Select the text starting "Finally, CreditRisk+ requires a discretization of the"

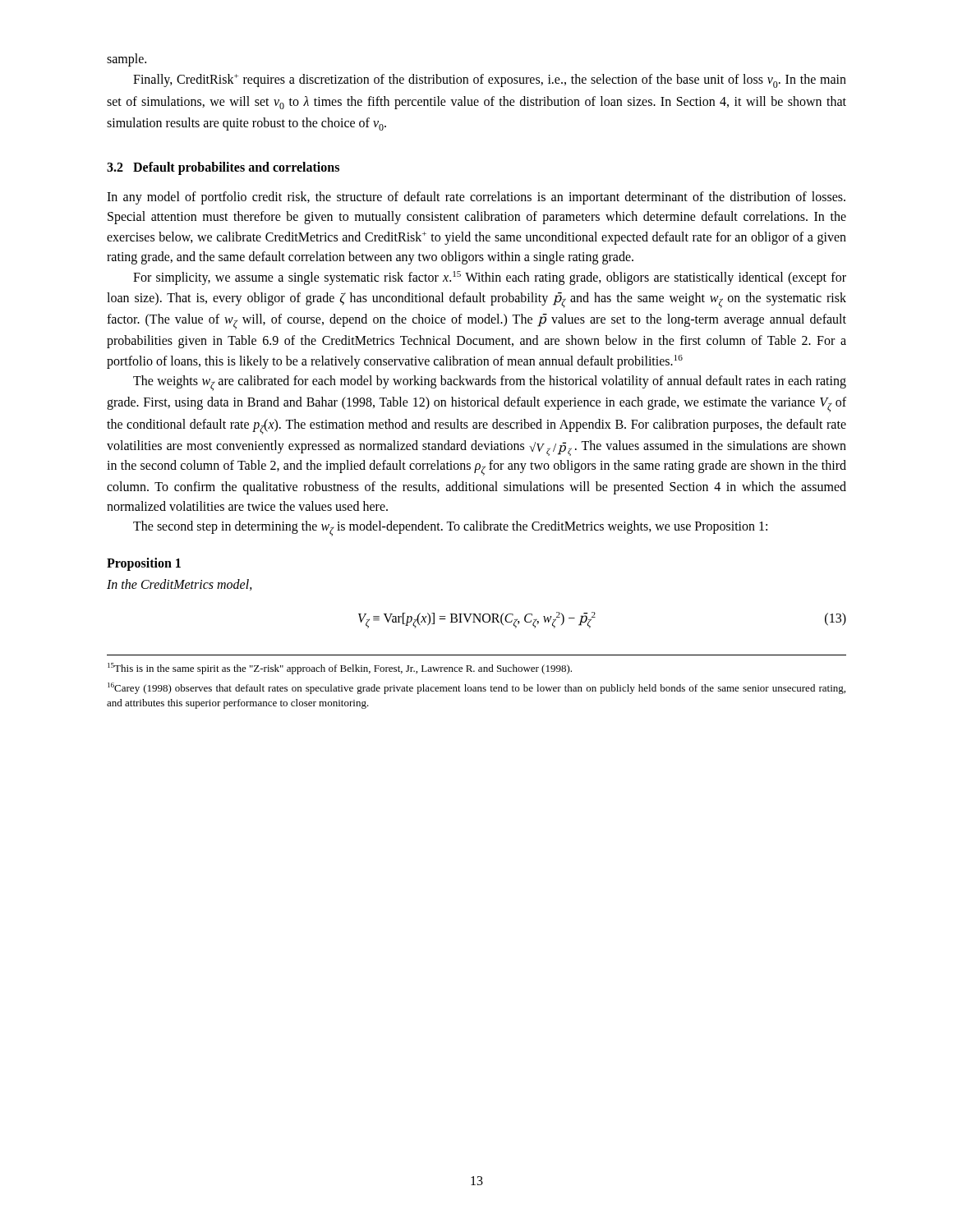coord(476,102)
